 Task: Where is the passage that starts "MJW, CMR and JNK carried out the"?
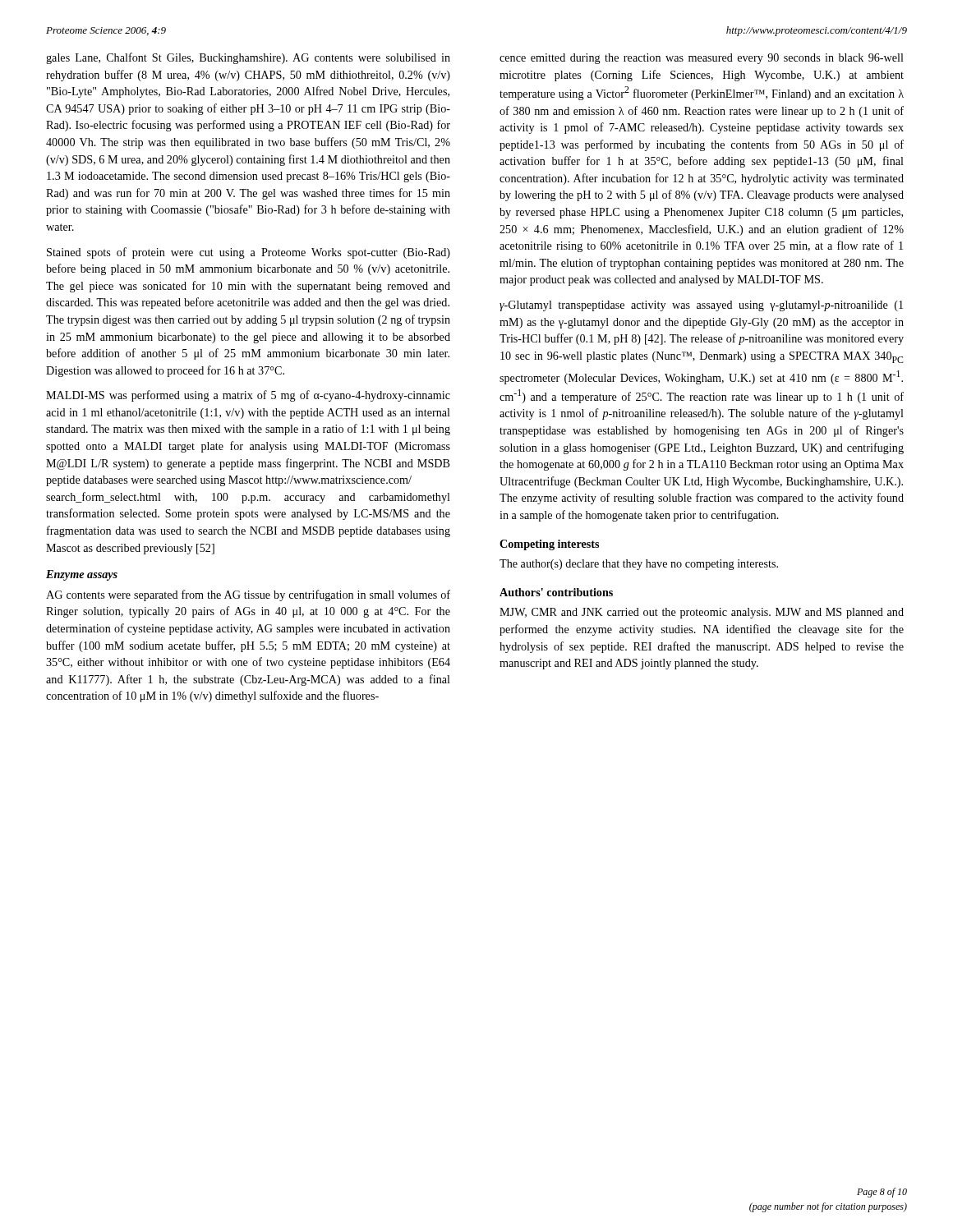pyautogui.click(x=702, y=638)
